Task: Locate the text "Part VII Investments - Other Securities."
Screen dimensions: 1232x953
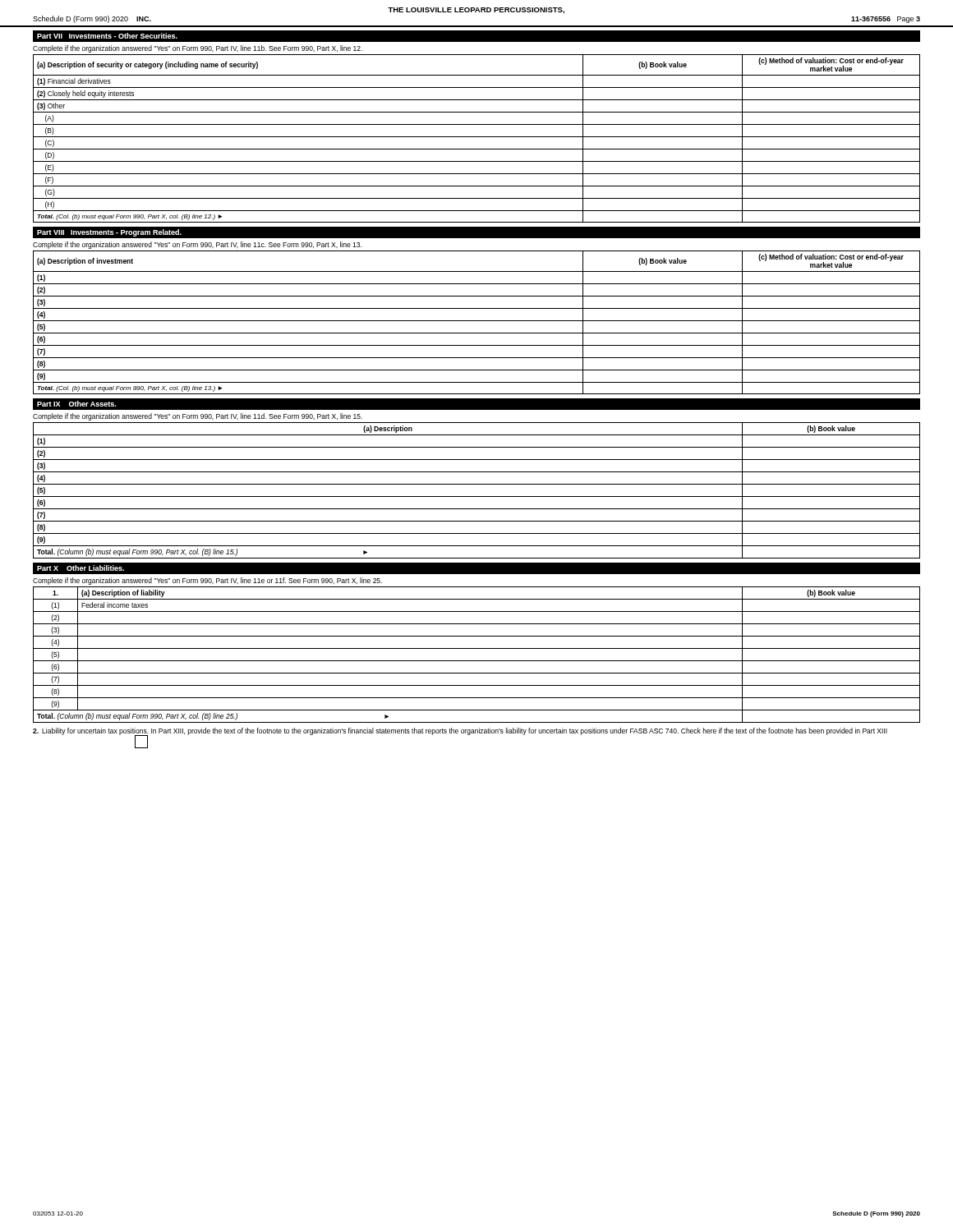Action: [x=107, y=36]
